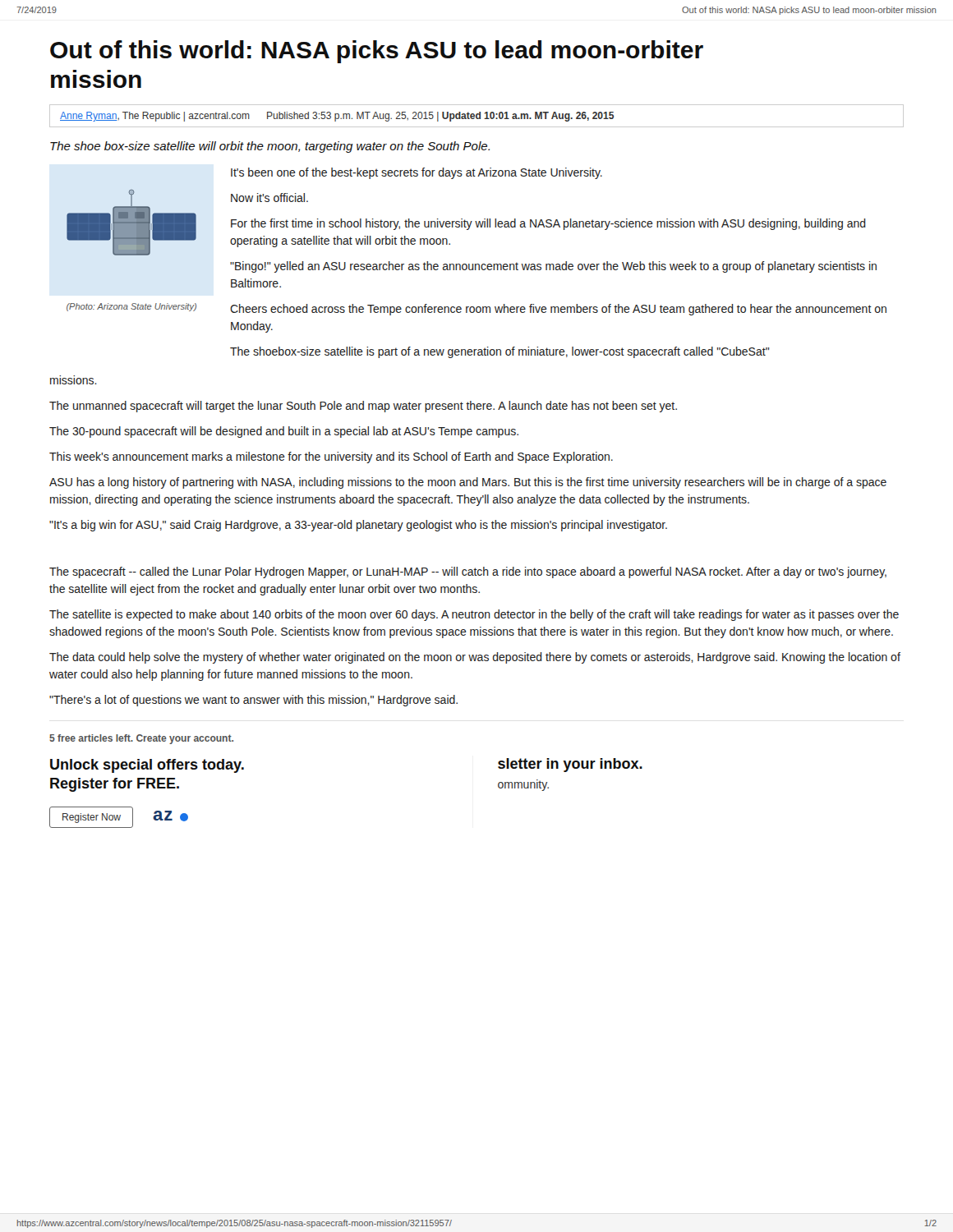Find the text block that reads "The spacecraft -- called"

468,580
